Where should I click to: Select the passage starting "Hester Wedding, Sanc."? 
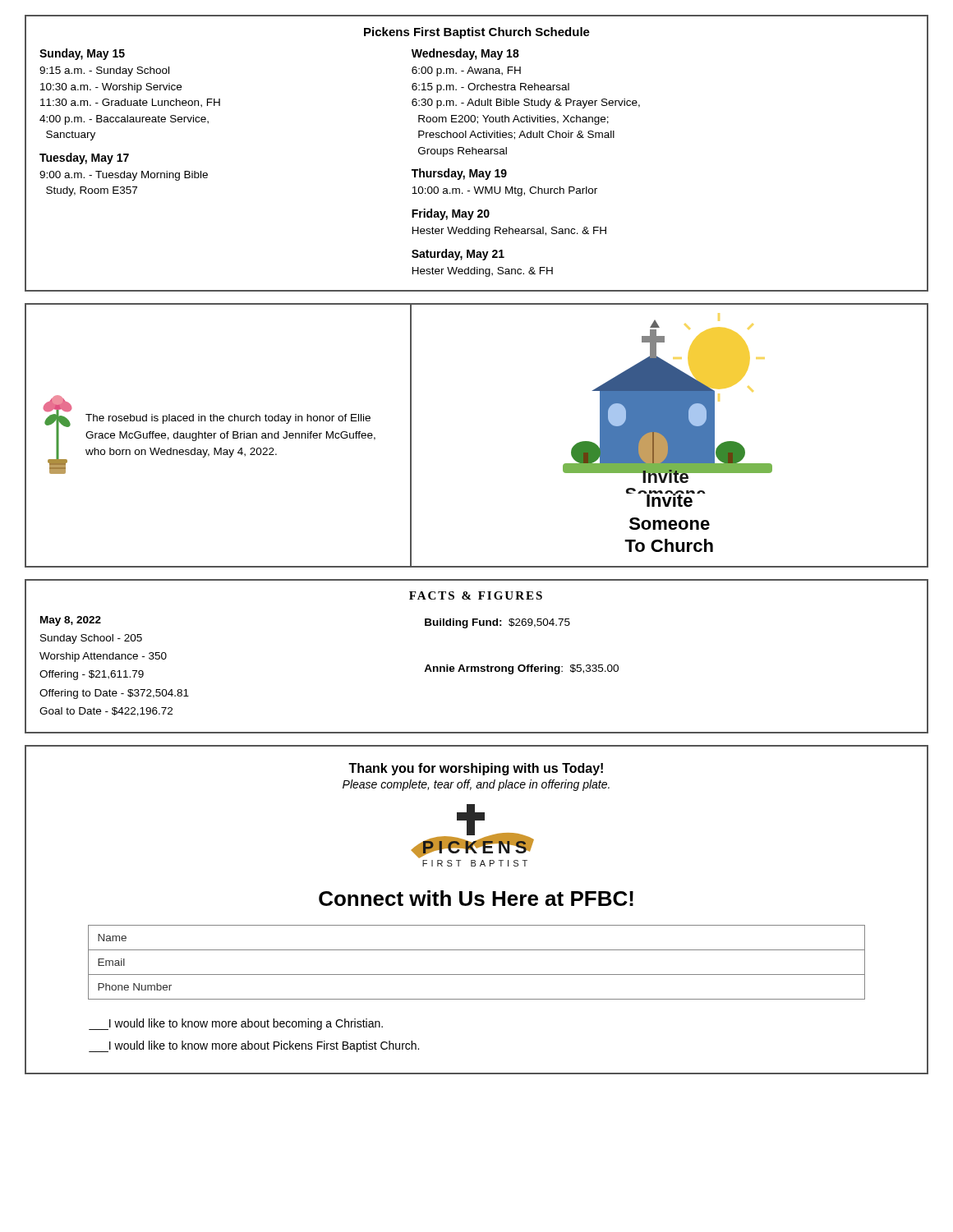[482, 270]
